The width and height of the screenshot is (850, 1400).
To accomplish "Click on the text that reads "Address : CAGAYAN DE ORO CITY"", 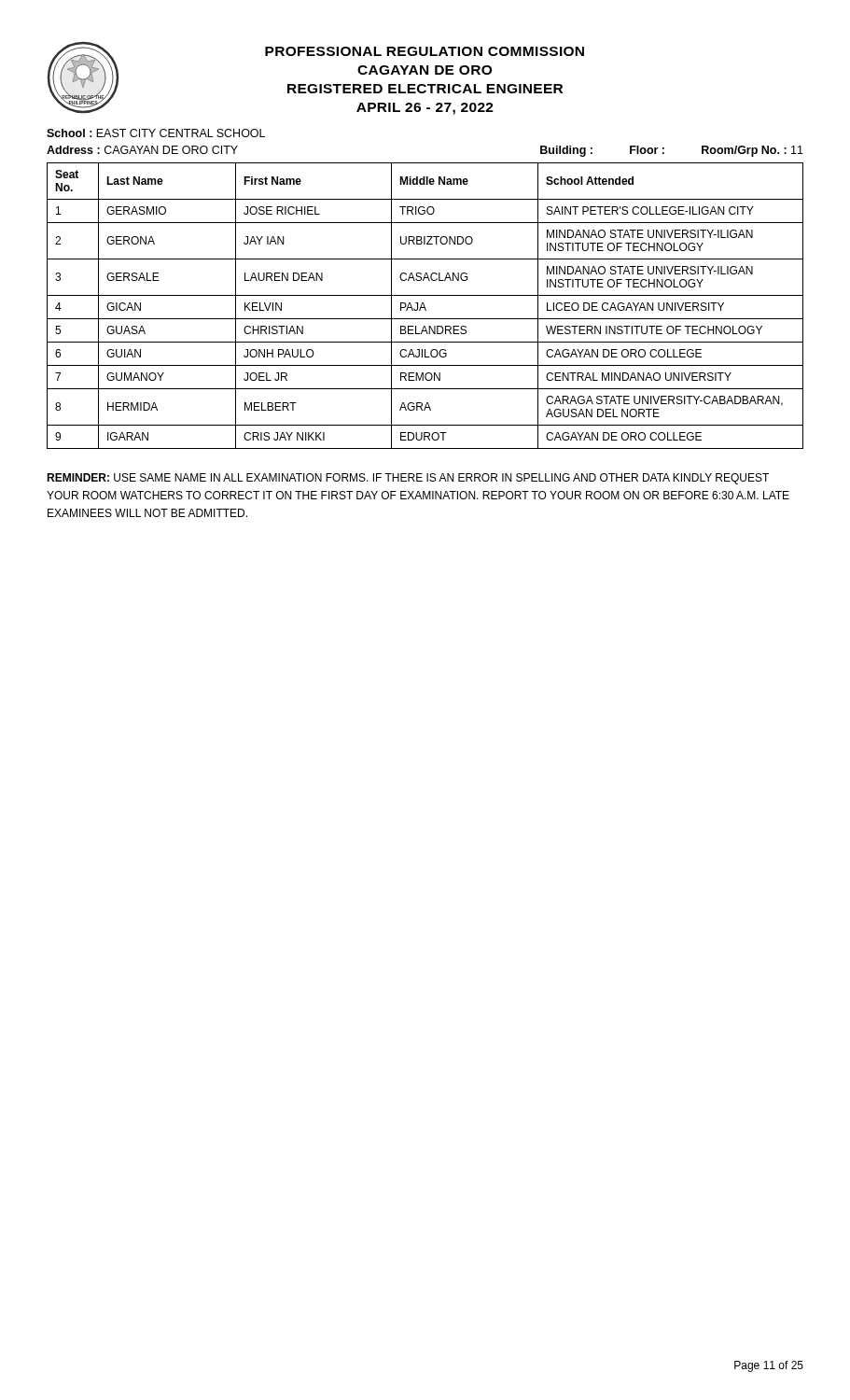I will point(142,150).
